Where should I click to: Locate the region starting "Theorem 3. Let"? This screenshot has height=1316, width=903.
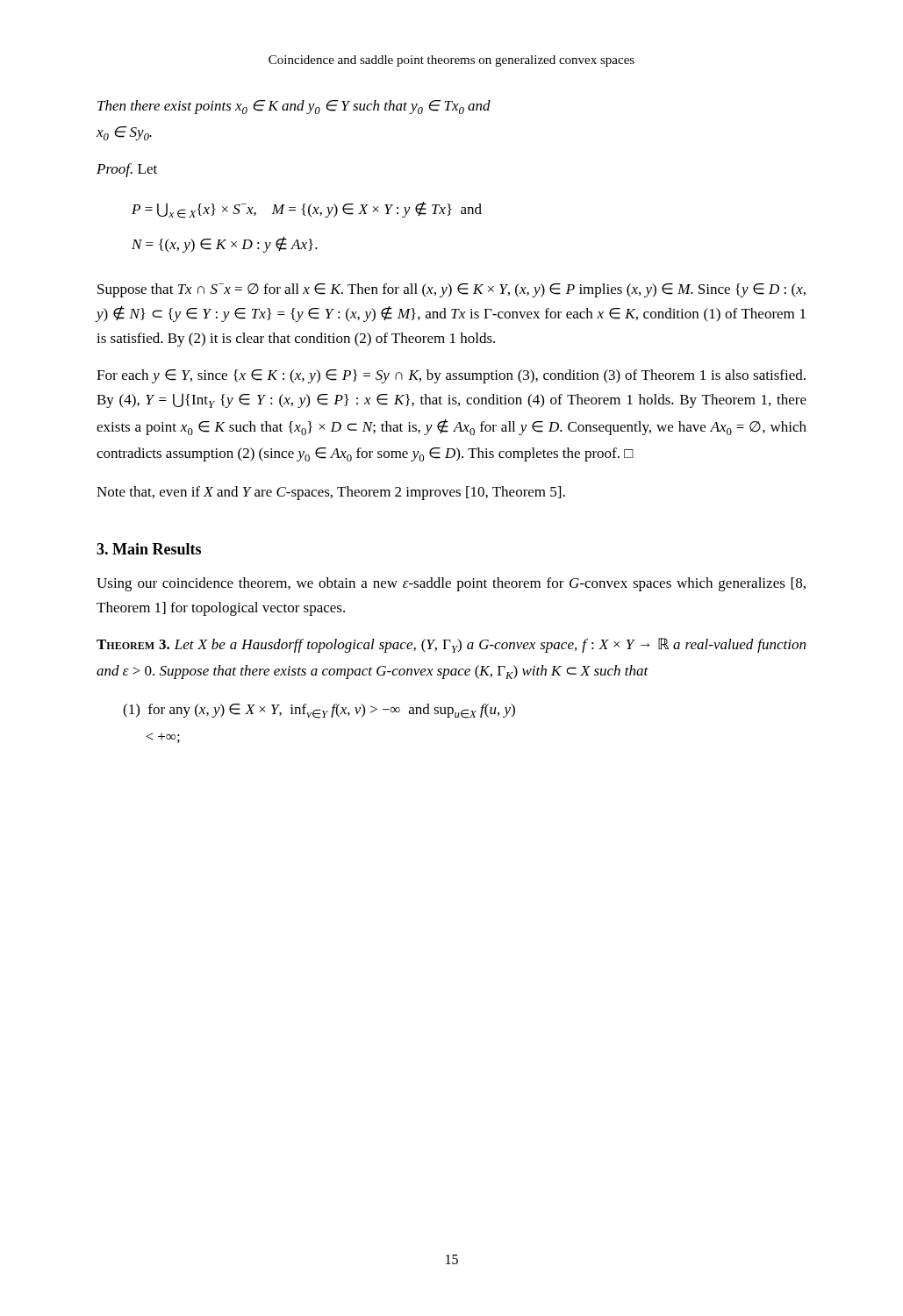coord(452,659)
